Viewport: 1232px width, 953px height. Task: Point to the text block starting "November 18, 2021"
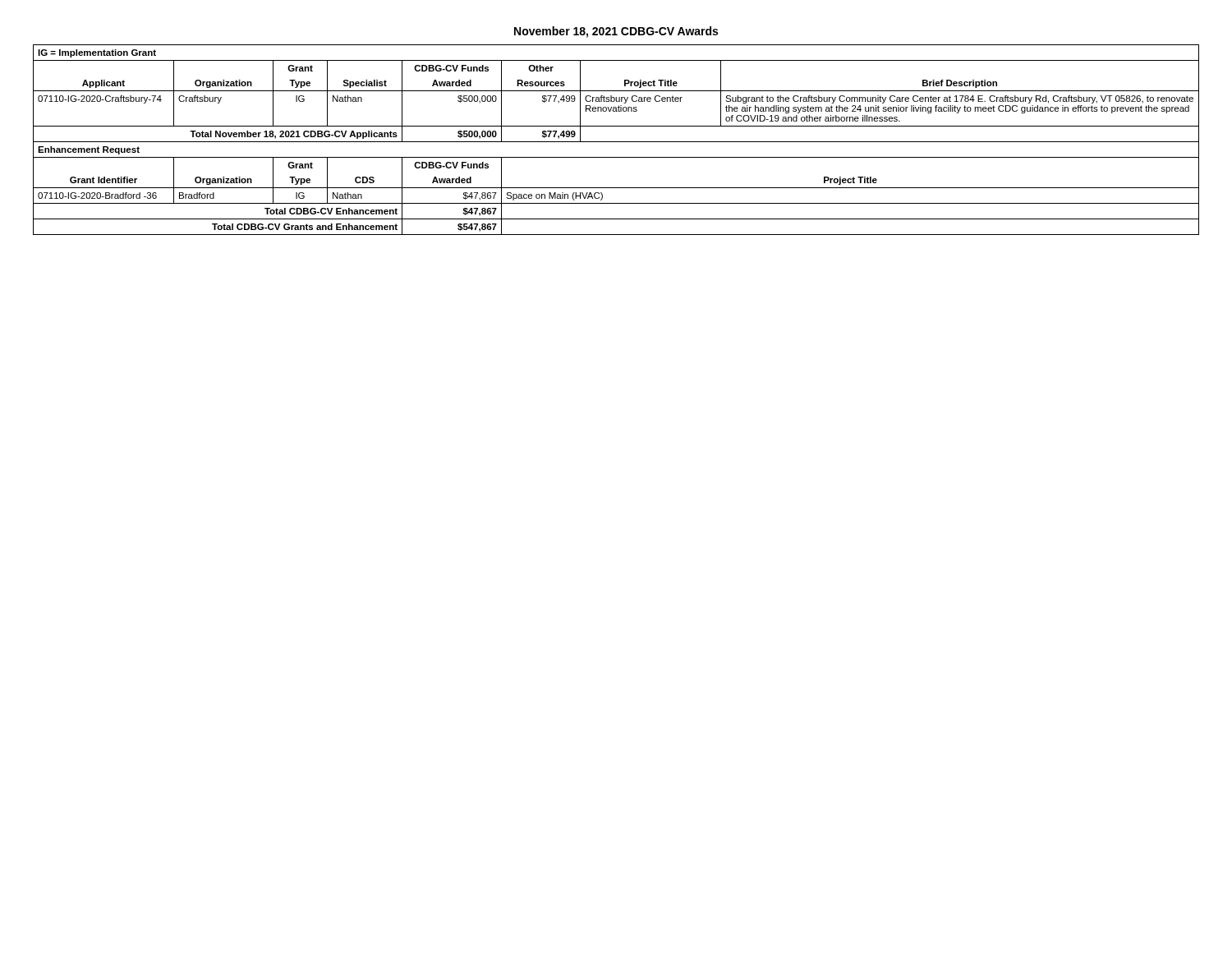pos(616,31)
